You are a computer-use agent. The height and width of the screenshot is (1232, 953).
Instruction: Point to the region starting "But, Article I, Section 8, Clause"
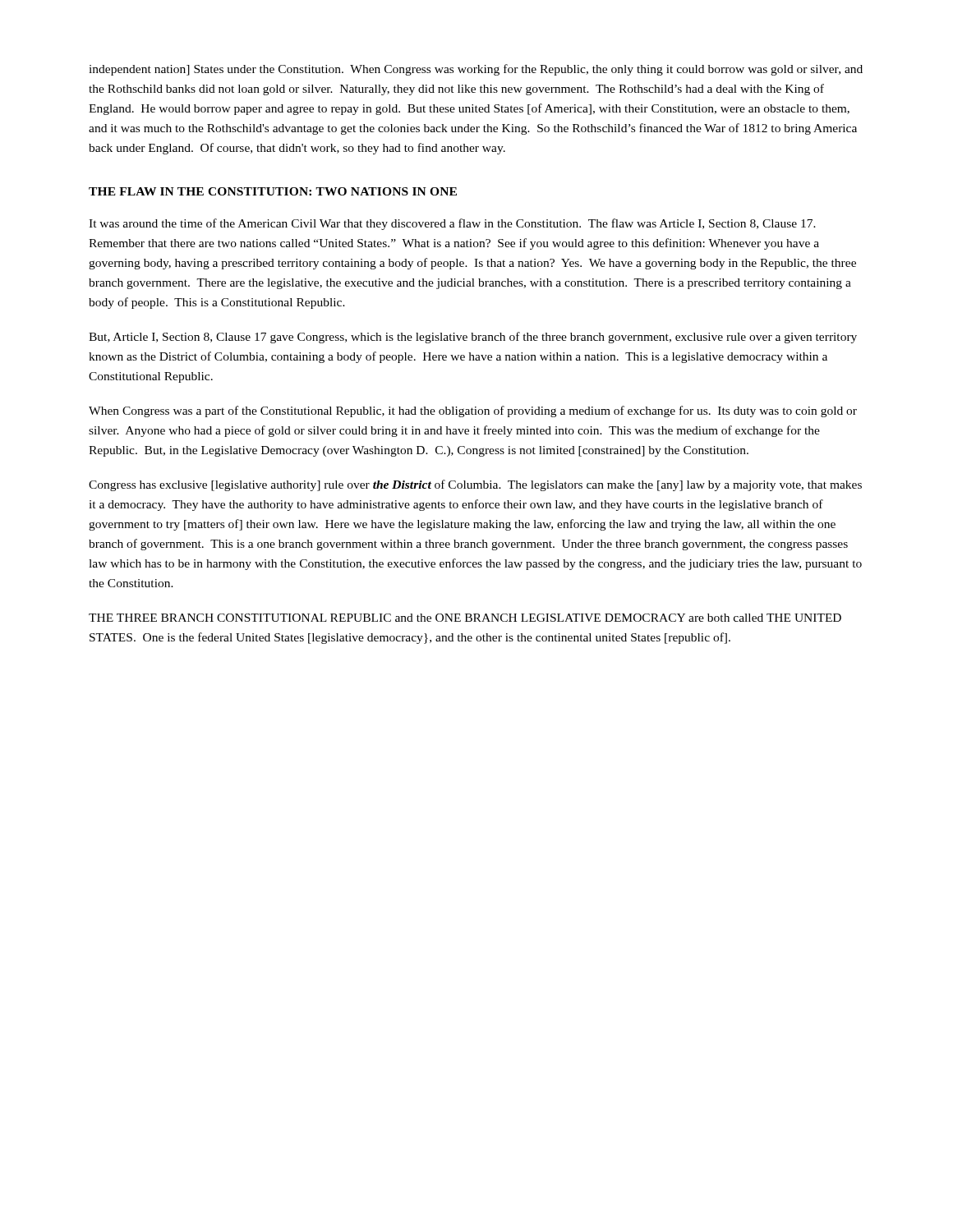click(x=473, y=356)
